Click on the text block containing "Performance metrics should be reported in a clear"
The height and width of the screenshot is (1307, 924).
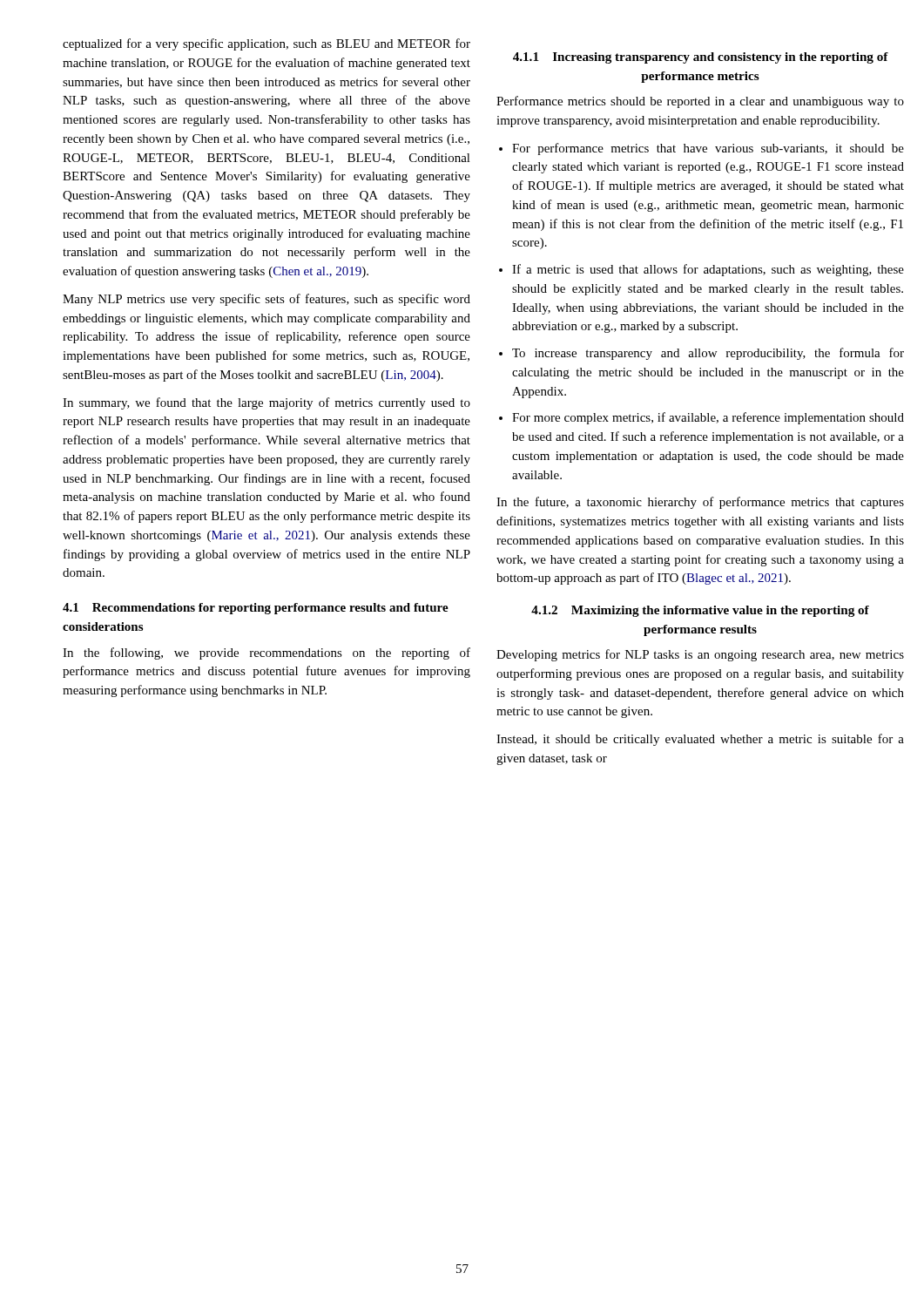(700, 111)
